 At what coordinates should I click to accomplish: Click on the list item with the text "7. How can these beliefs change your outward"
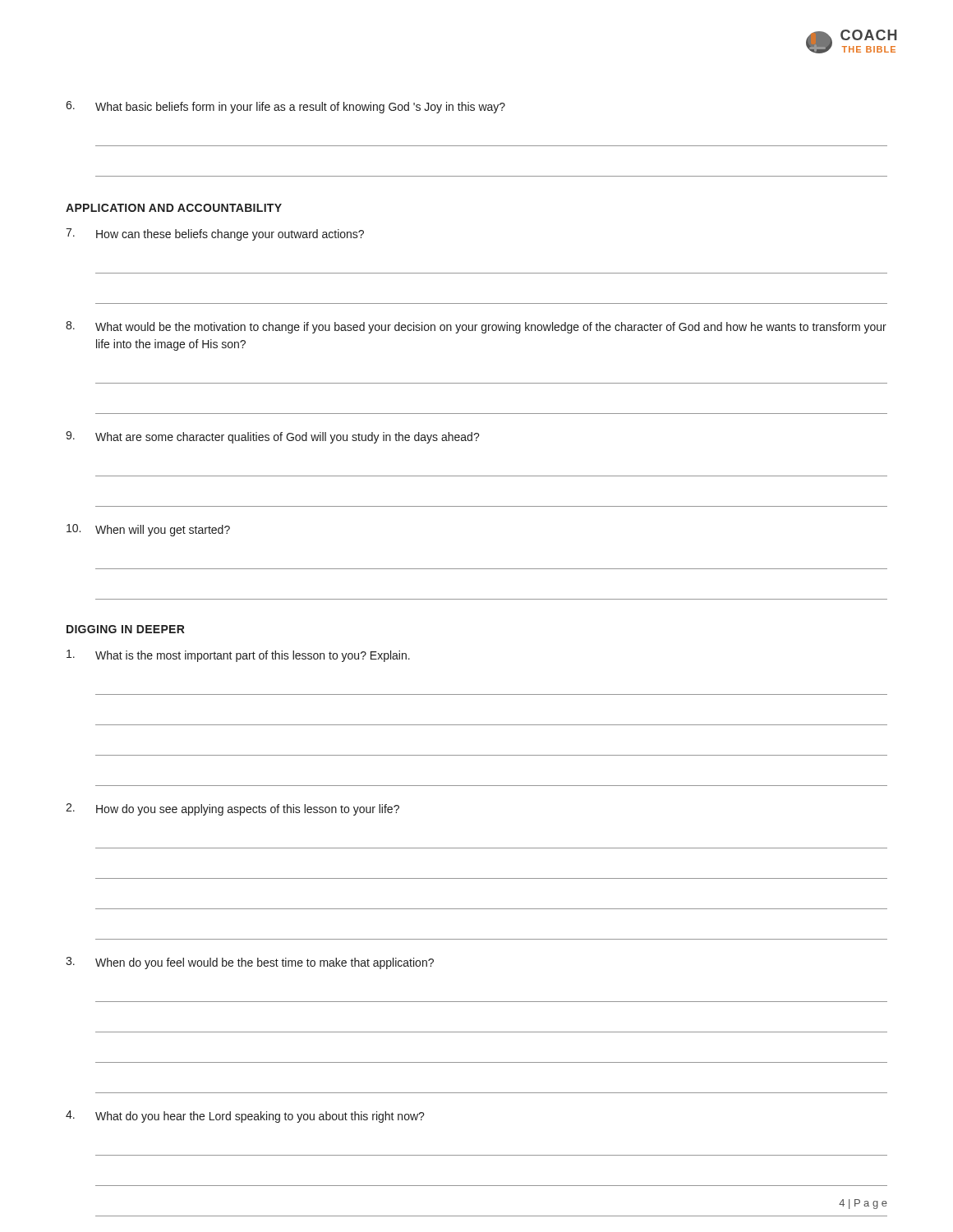point(476,265)
